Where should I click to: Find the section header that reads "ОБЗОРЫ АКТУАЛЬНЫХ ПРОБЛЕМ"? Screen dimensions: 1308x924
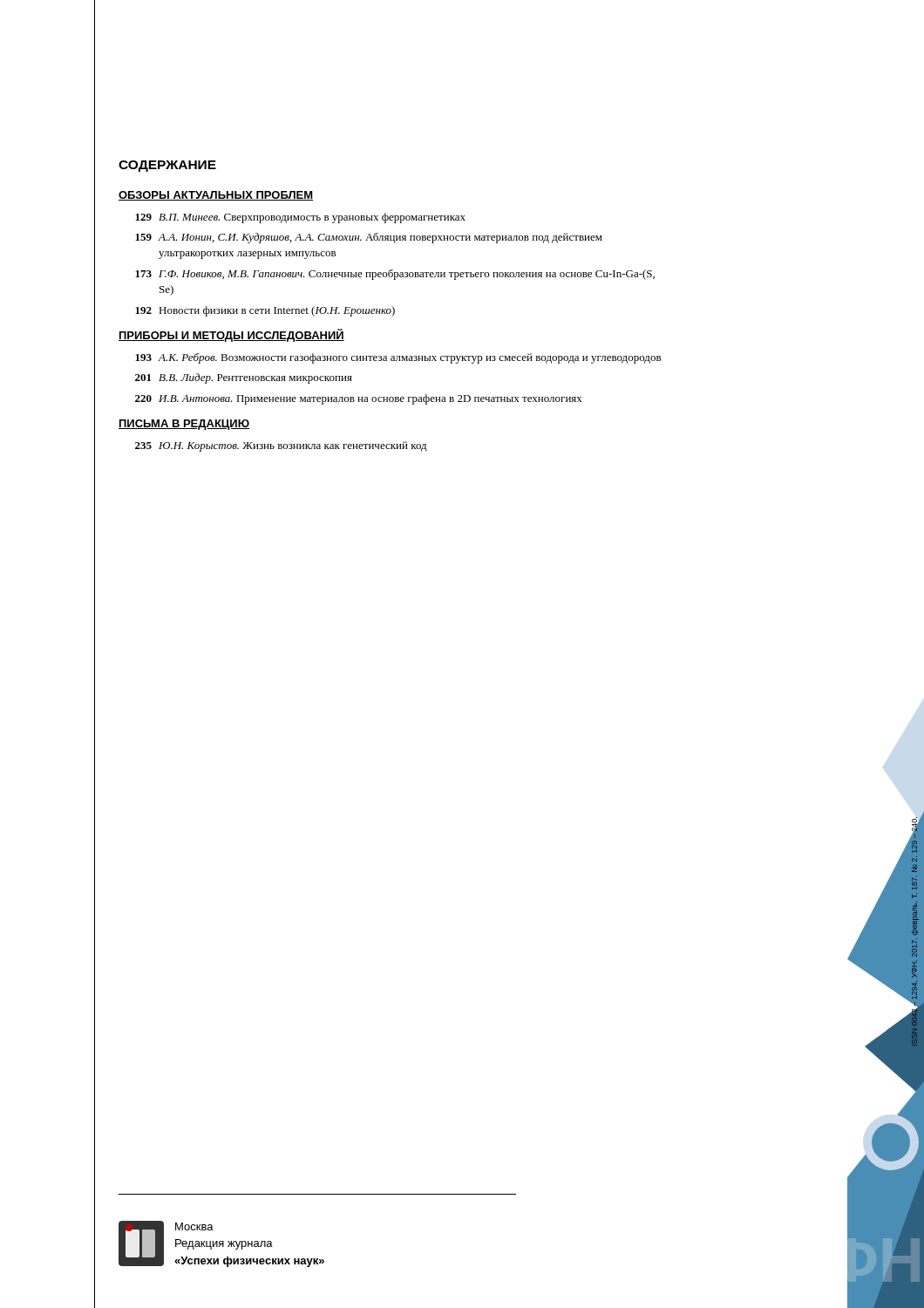click(216, 195)
